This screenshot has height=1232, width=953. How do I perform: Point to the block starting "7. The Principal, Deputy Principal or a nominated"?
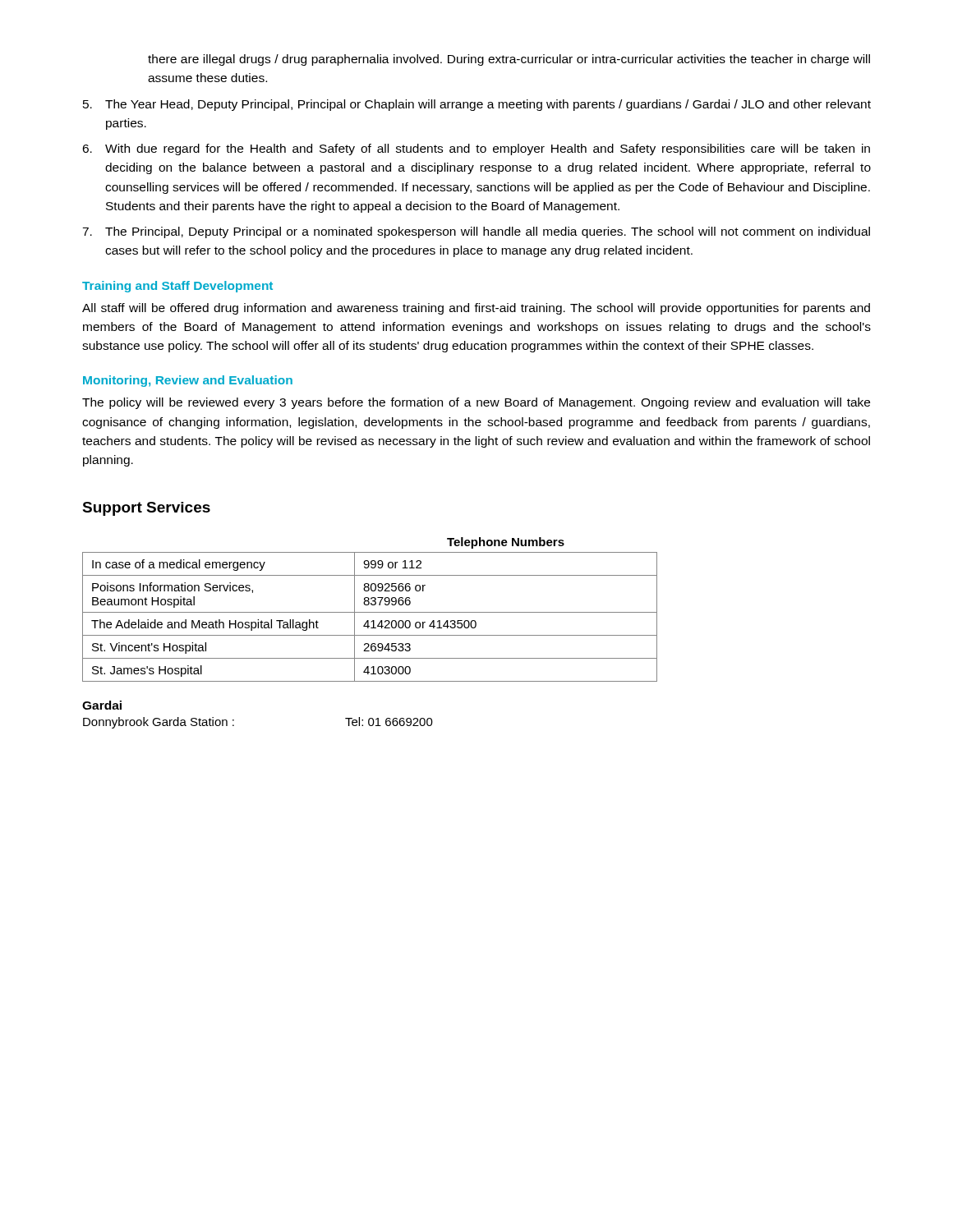click(476, 241)
